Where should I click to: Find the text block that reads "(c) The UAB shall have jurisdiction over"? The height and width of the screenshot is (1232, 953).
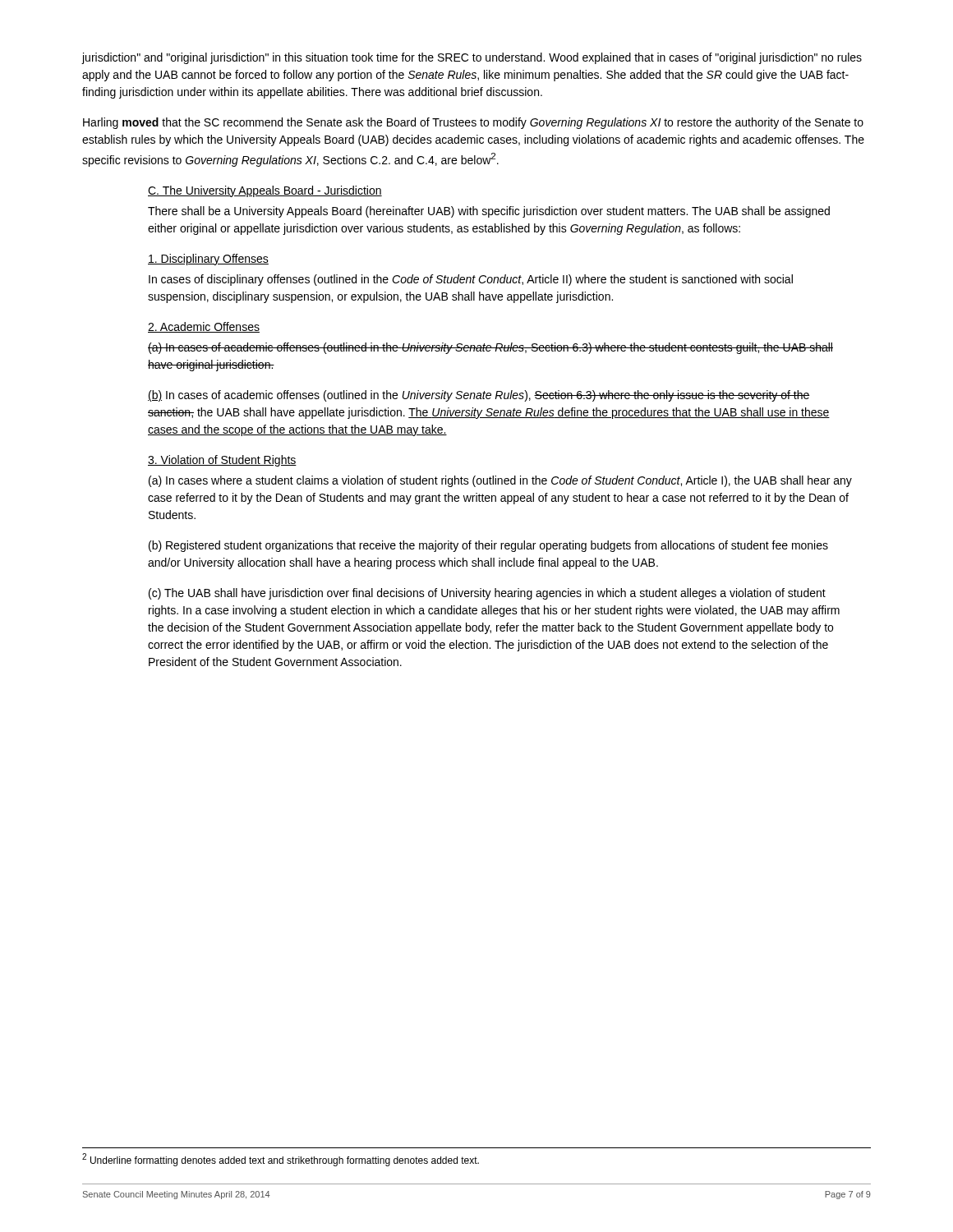pos(494,627)
